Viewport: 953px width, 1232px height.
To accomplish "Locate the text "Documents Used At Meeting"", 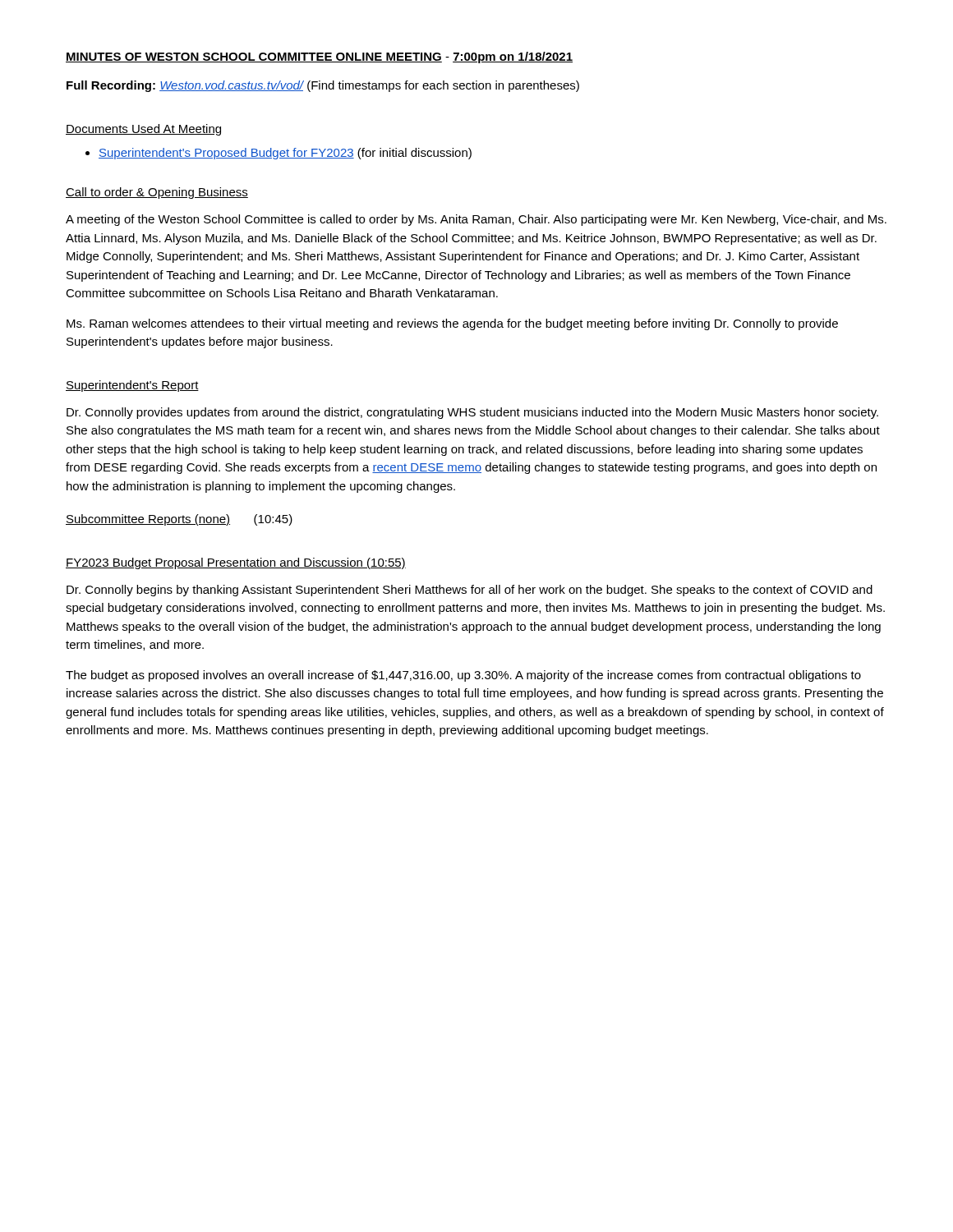I will pos(144,128).
